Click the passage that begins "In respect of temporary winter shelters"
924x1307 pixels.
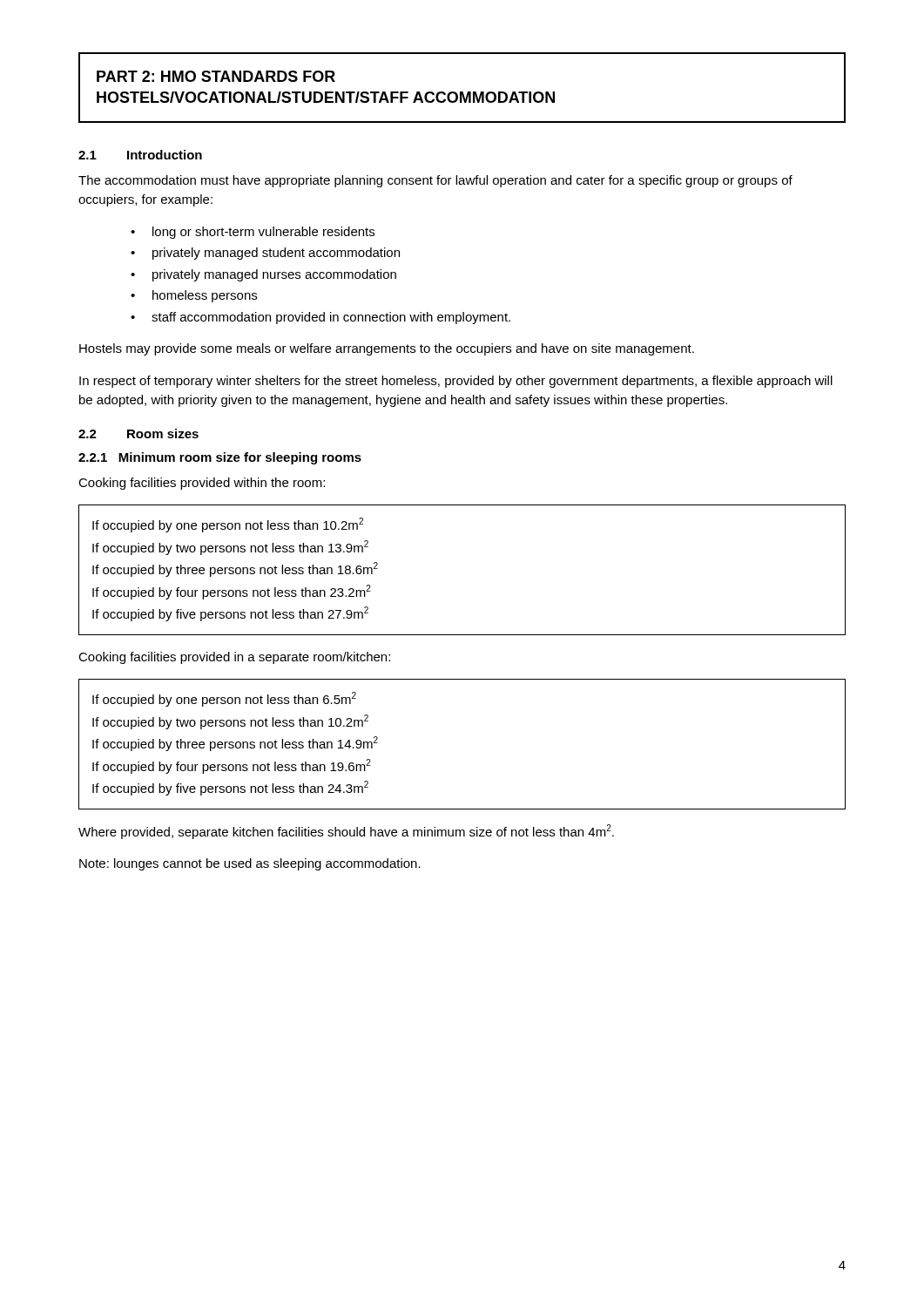pyautogui.click(x=456, y=390)
